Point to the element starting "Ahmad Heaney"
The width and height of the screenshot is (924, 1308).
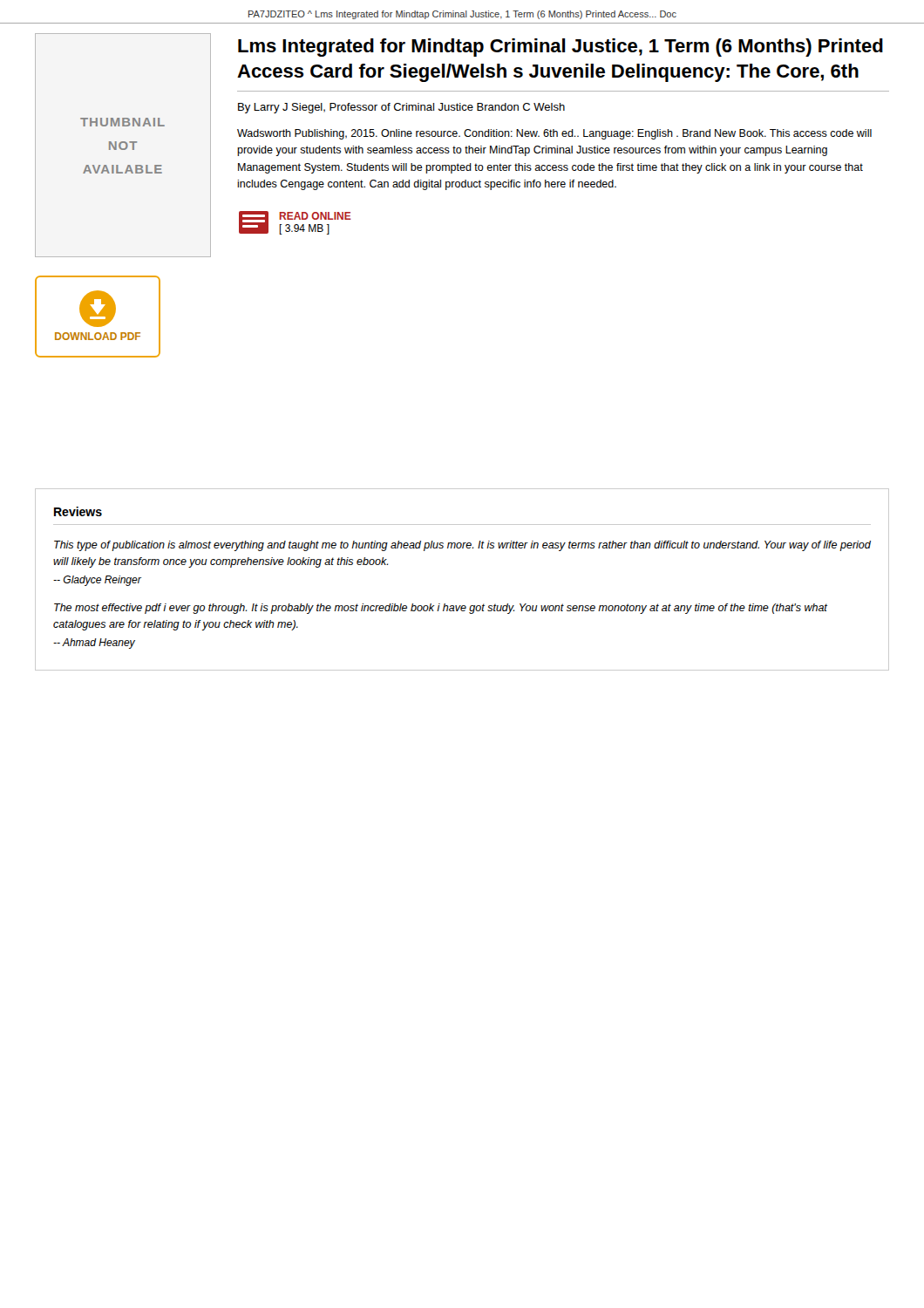94,642
